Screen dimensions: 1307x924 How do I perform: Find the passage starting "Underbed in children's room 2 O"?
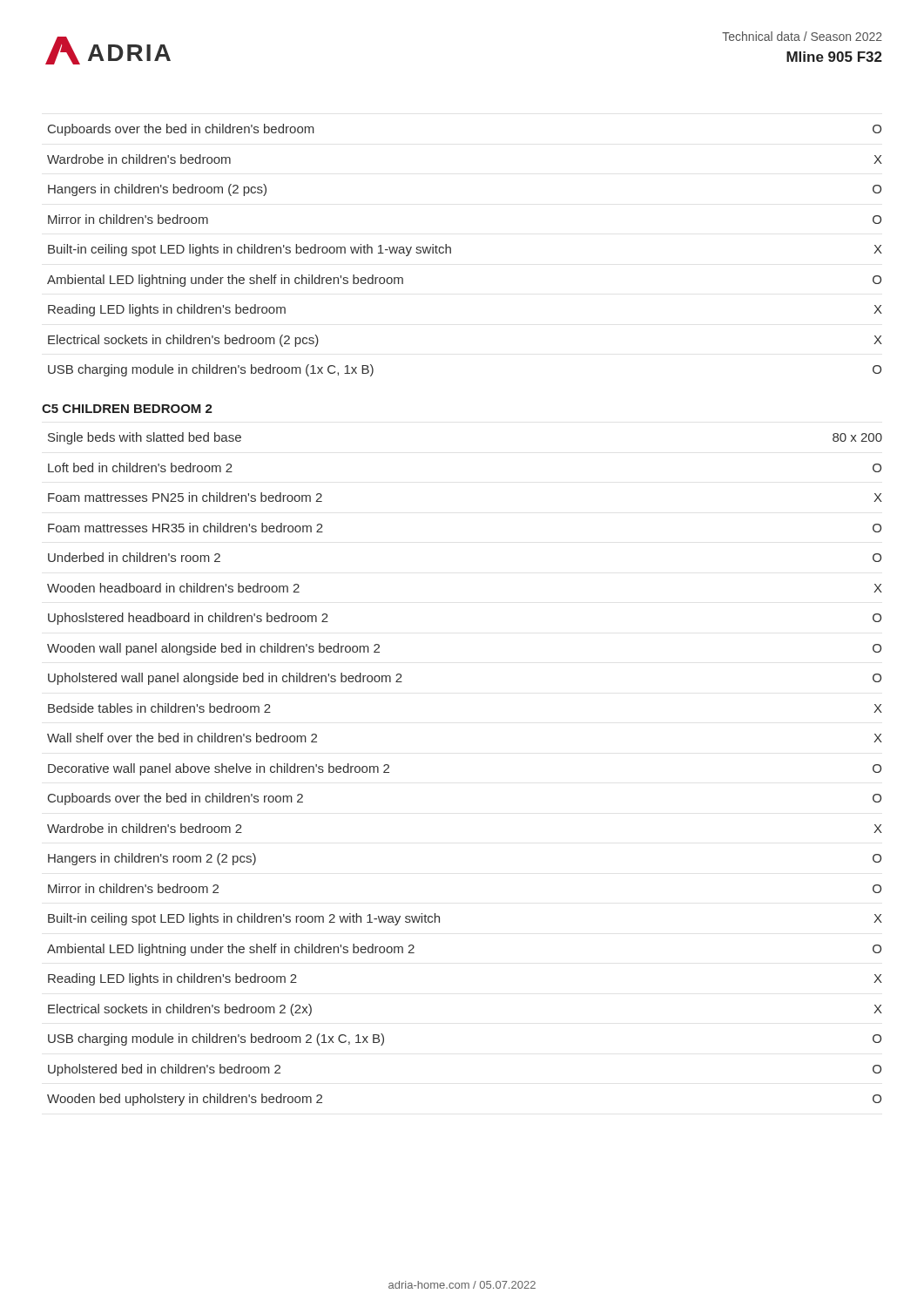point(131,556)
